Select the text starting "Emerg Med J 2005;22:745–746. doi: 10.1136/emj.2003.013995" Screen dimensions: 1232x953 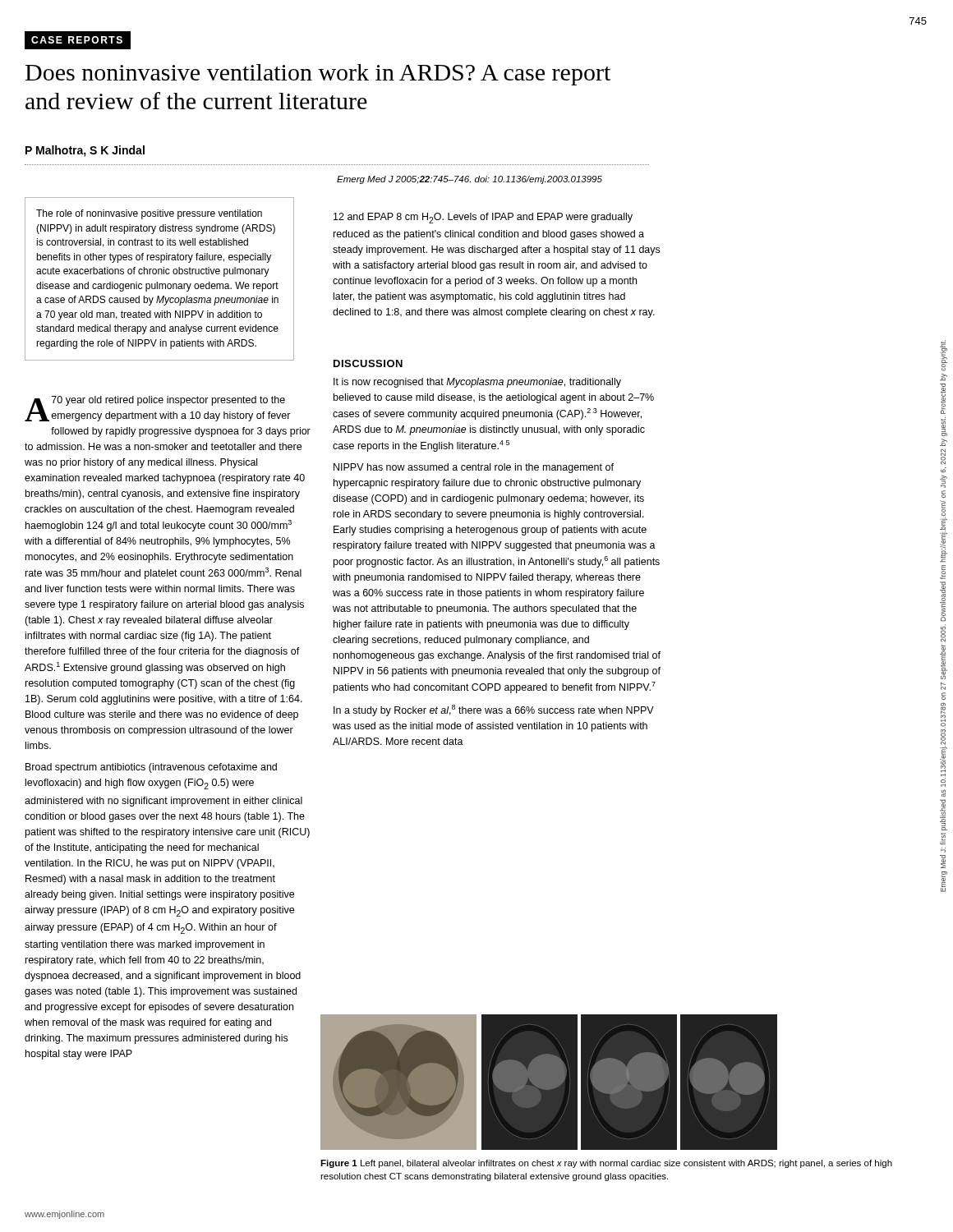(x=469, y=179)
